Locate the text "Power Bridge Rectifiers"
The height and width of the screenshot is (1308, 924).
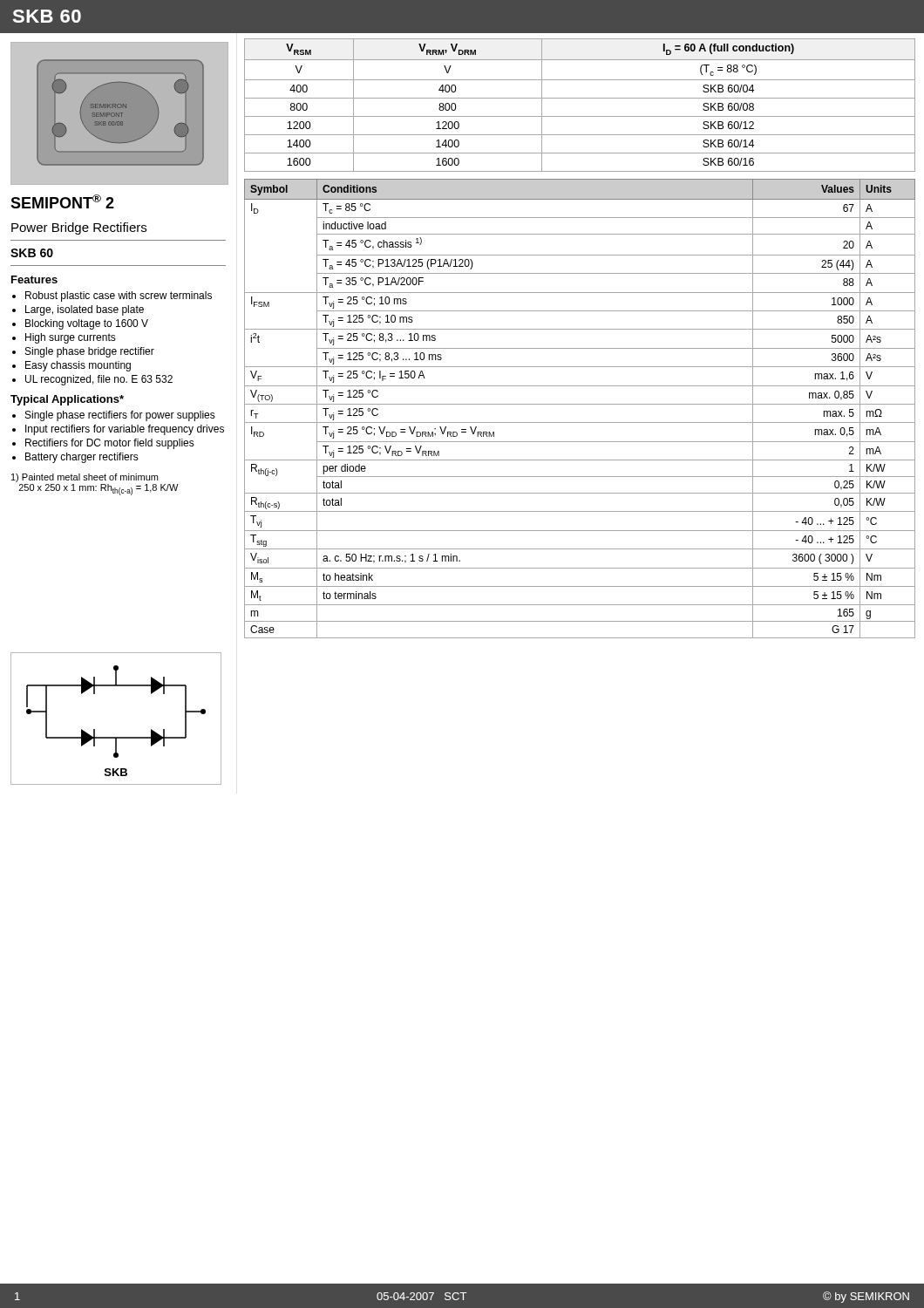[x=79, y=227]
